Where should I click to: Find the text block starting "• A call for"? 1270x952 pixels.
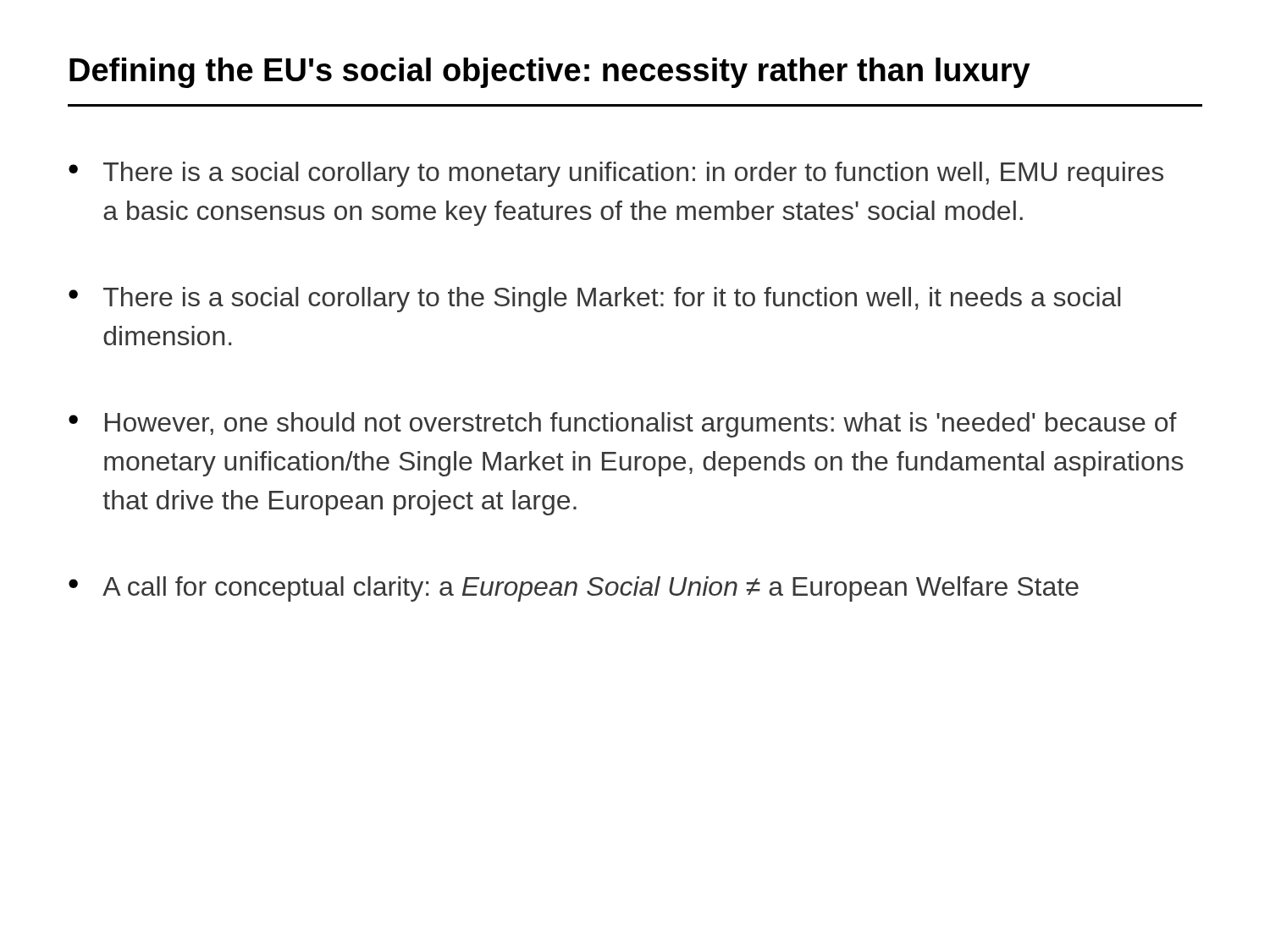[x=574, y=587]
